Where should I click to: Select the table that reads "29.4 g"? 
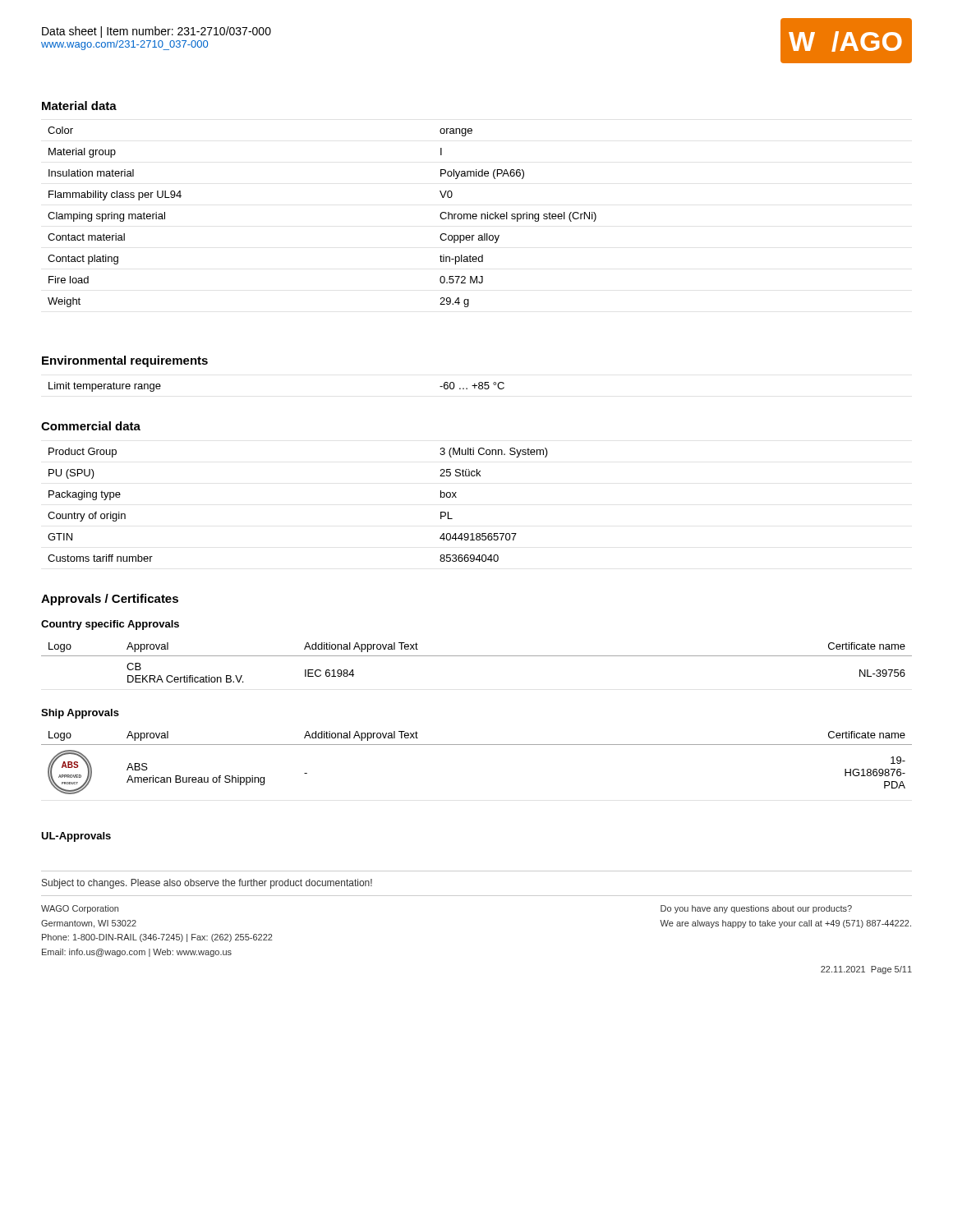[476, 216]
